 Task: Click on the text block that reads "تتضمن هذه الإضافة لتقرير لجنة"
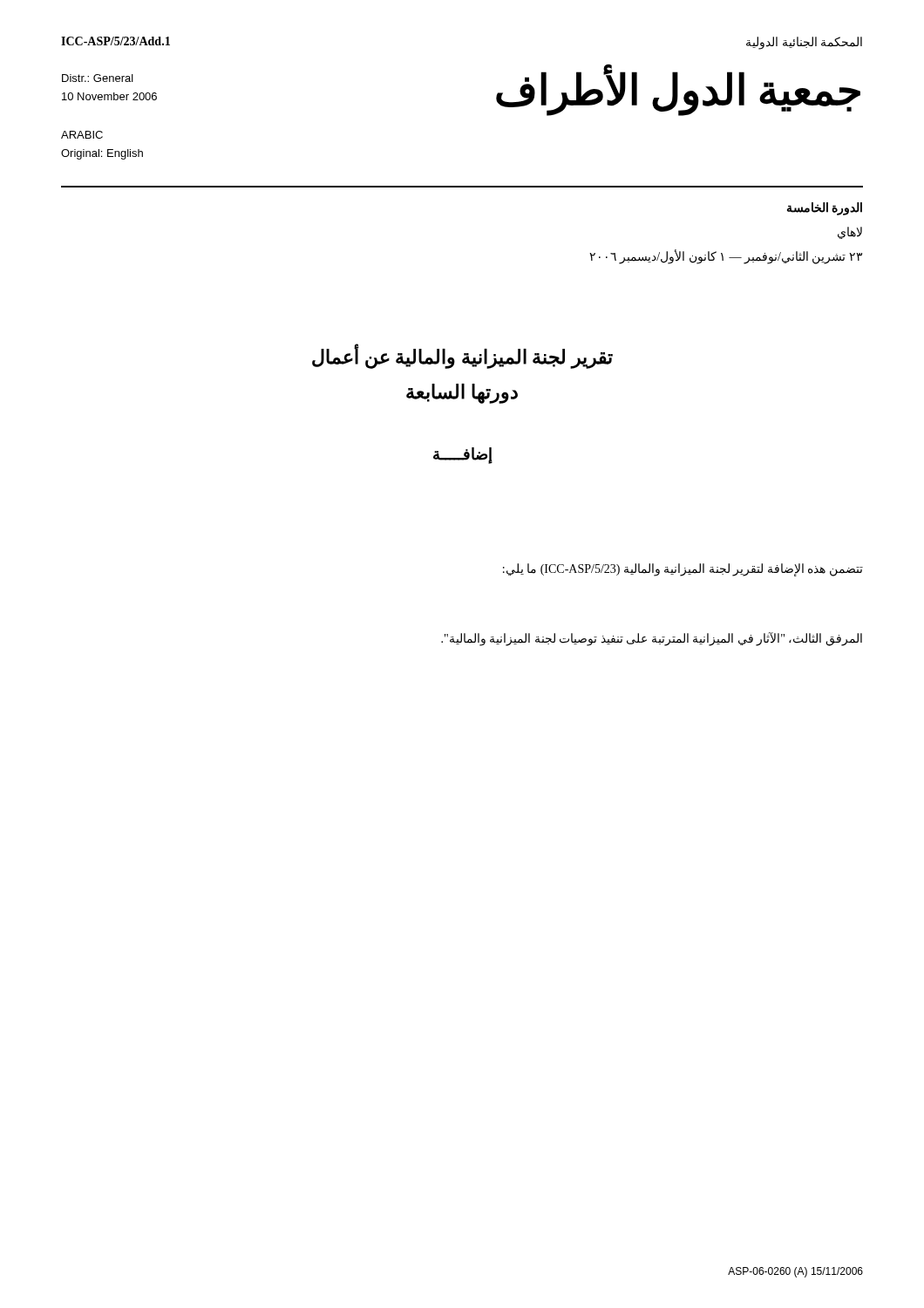[682, 569]
